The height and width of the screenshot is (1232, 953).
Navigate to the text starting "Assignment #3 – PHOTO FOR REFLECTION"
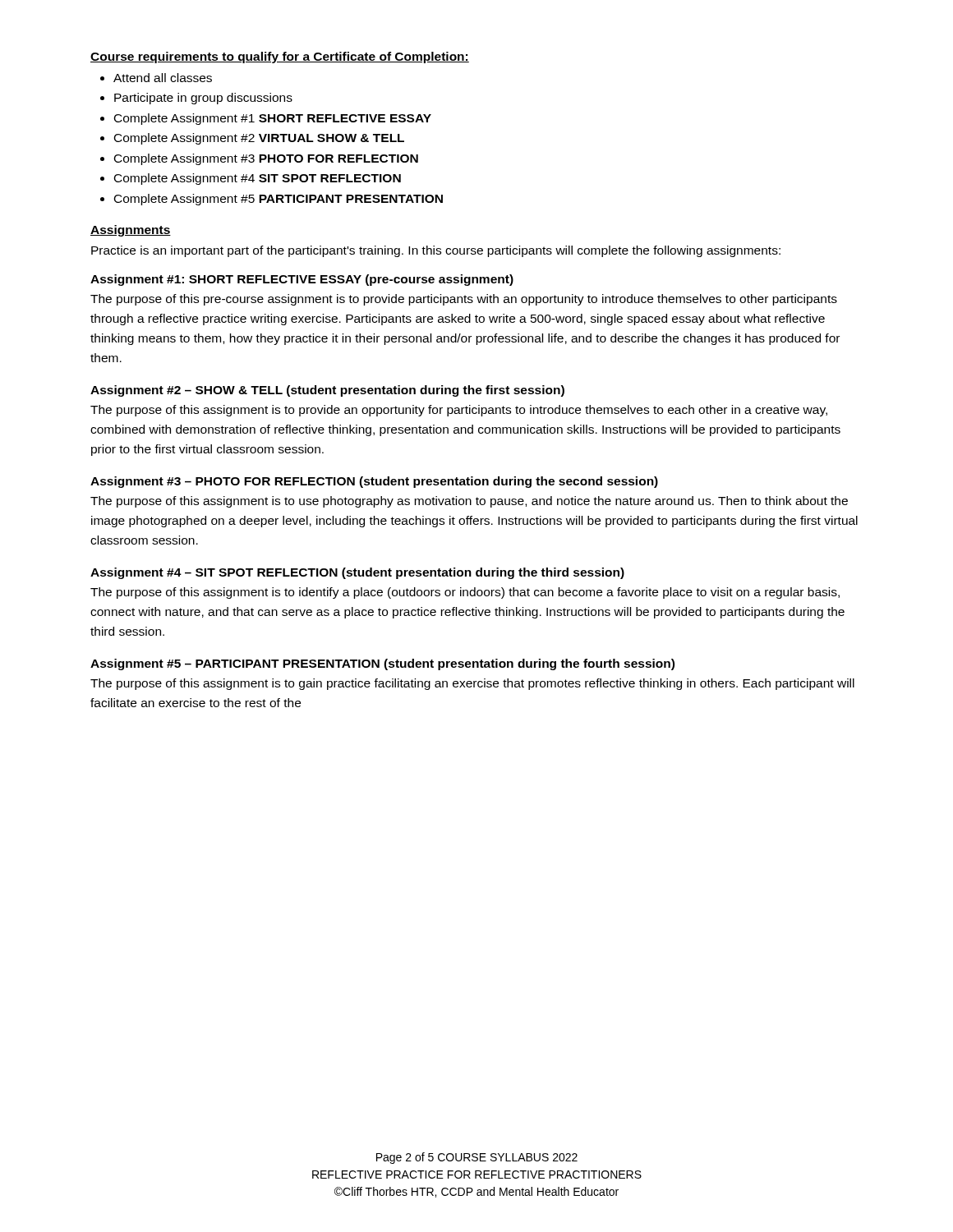374,481
